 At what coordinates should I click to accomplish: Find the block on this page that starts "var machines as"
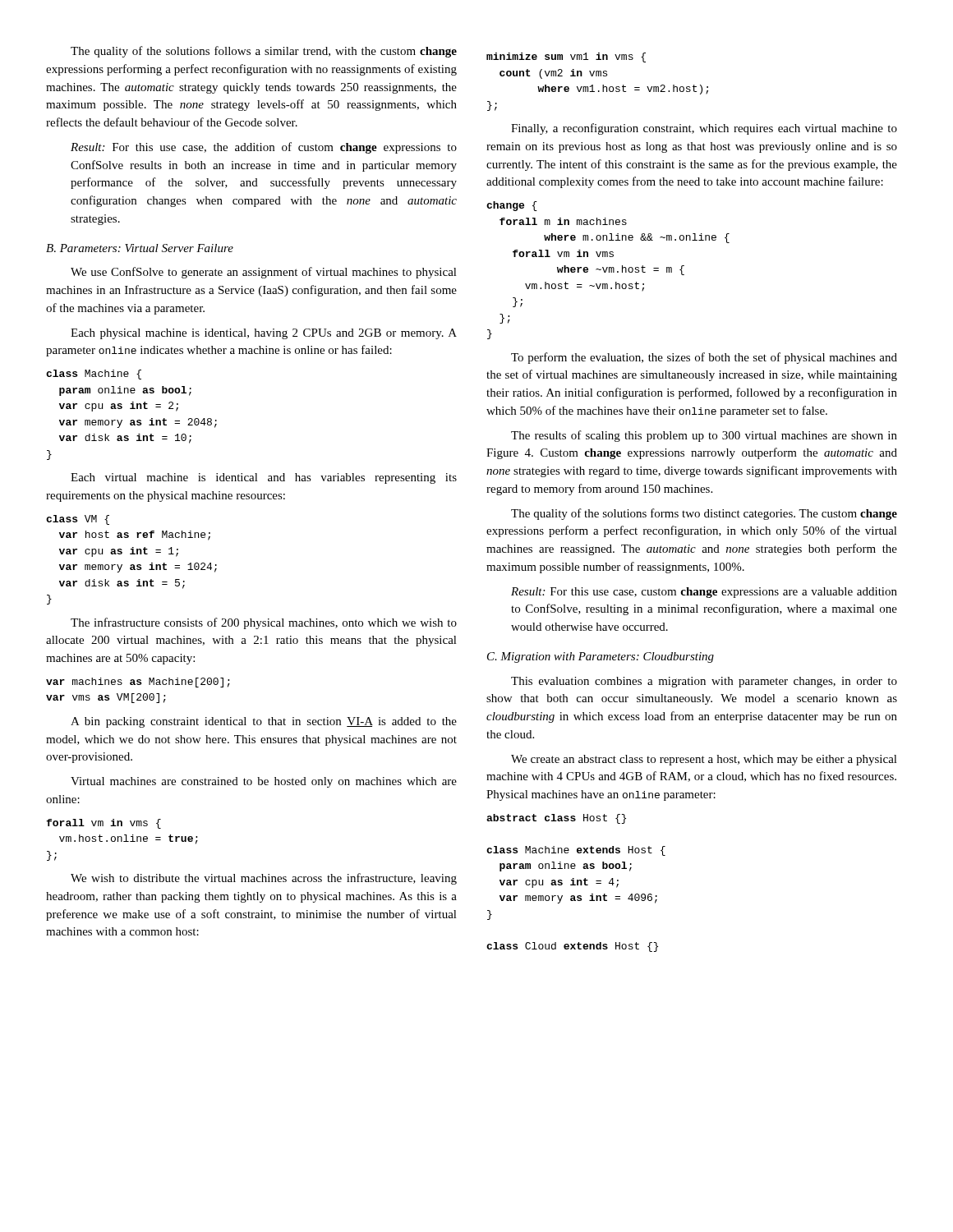(x=138, y=683)
